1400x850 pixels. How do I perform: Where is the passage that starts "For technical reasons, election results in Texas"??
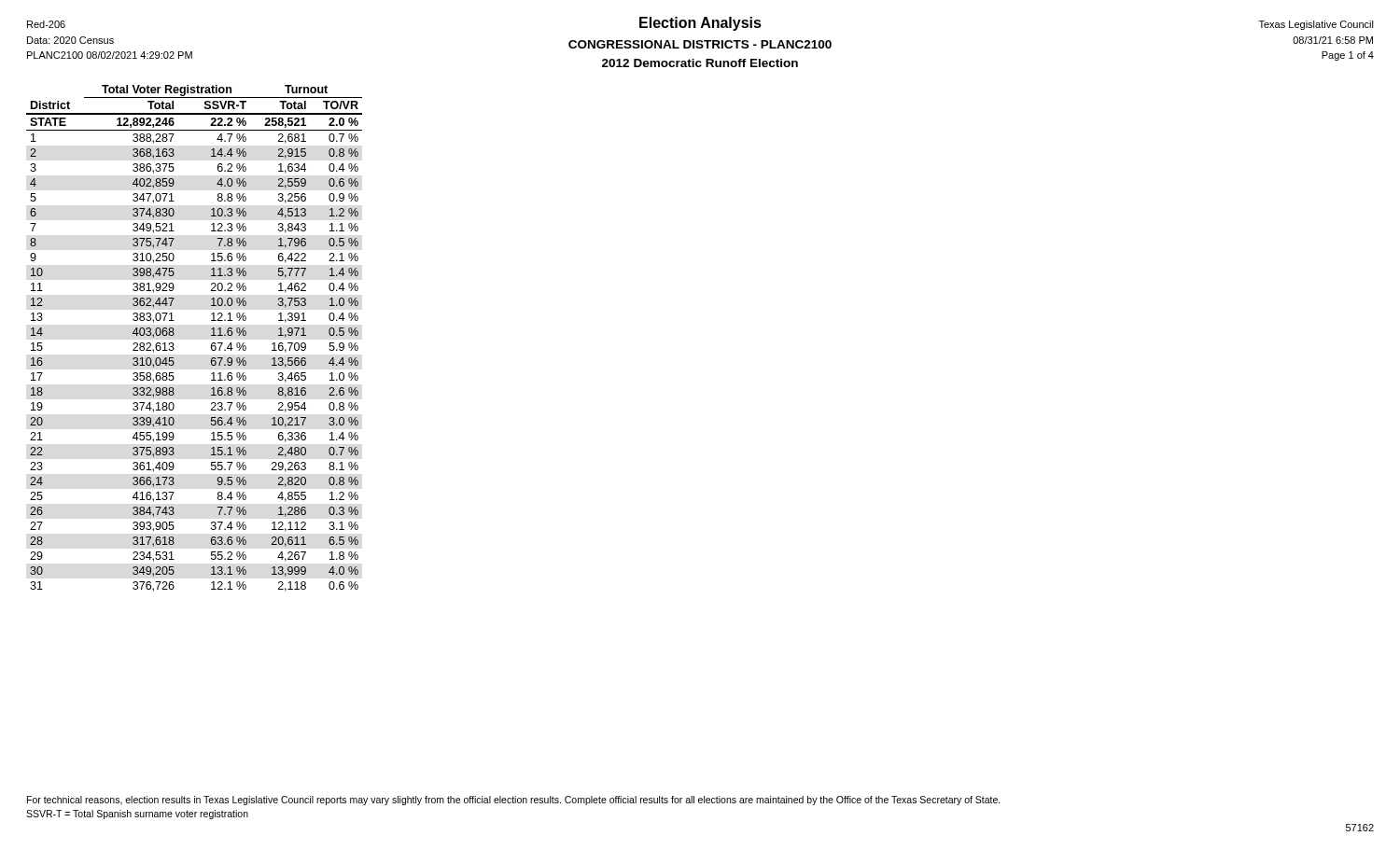[x=514, y=807]
